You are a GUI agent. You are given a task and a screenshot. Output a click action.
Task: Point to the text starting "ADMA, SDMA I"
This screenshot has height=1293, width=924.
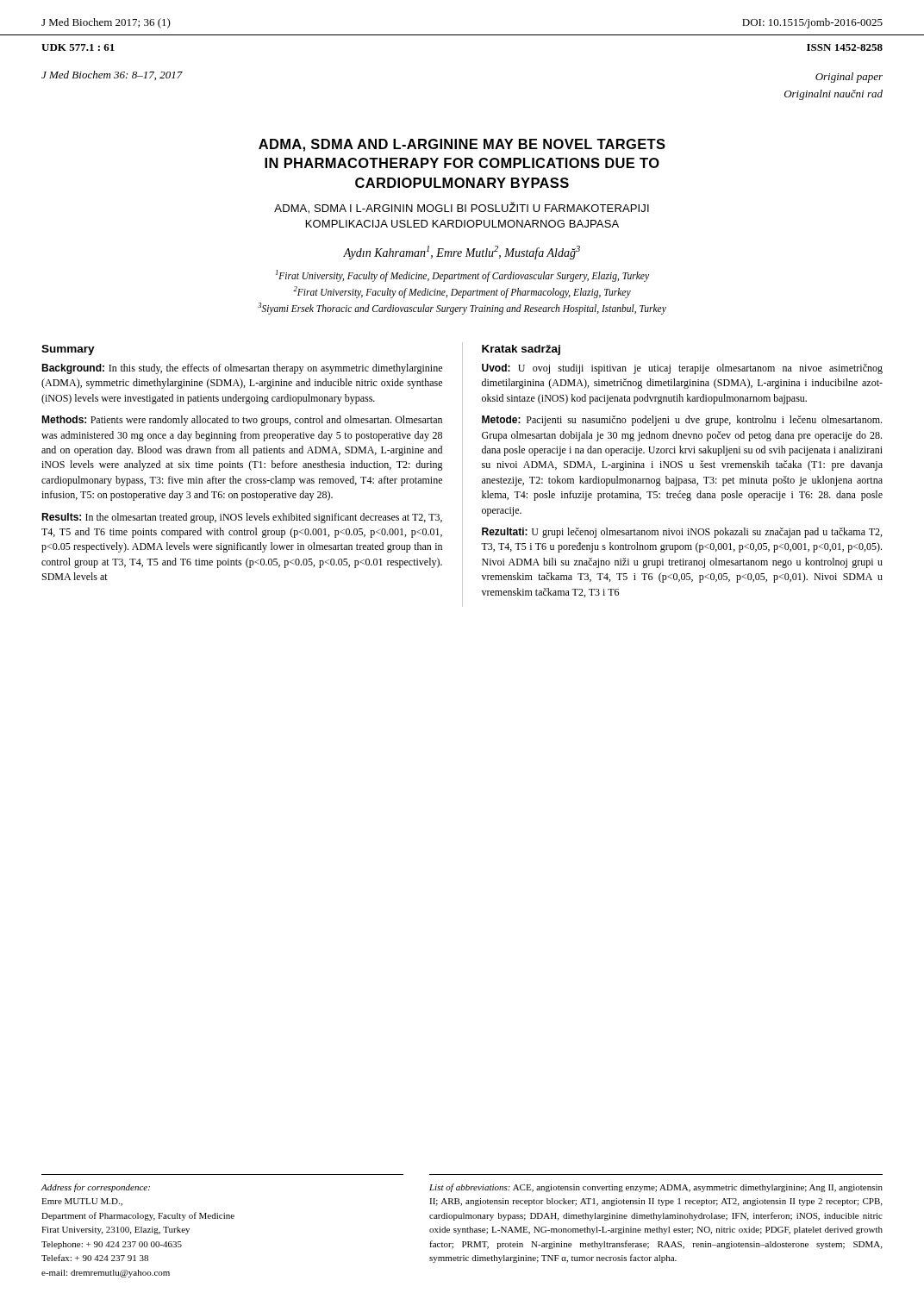(x=462, y=216)
